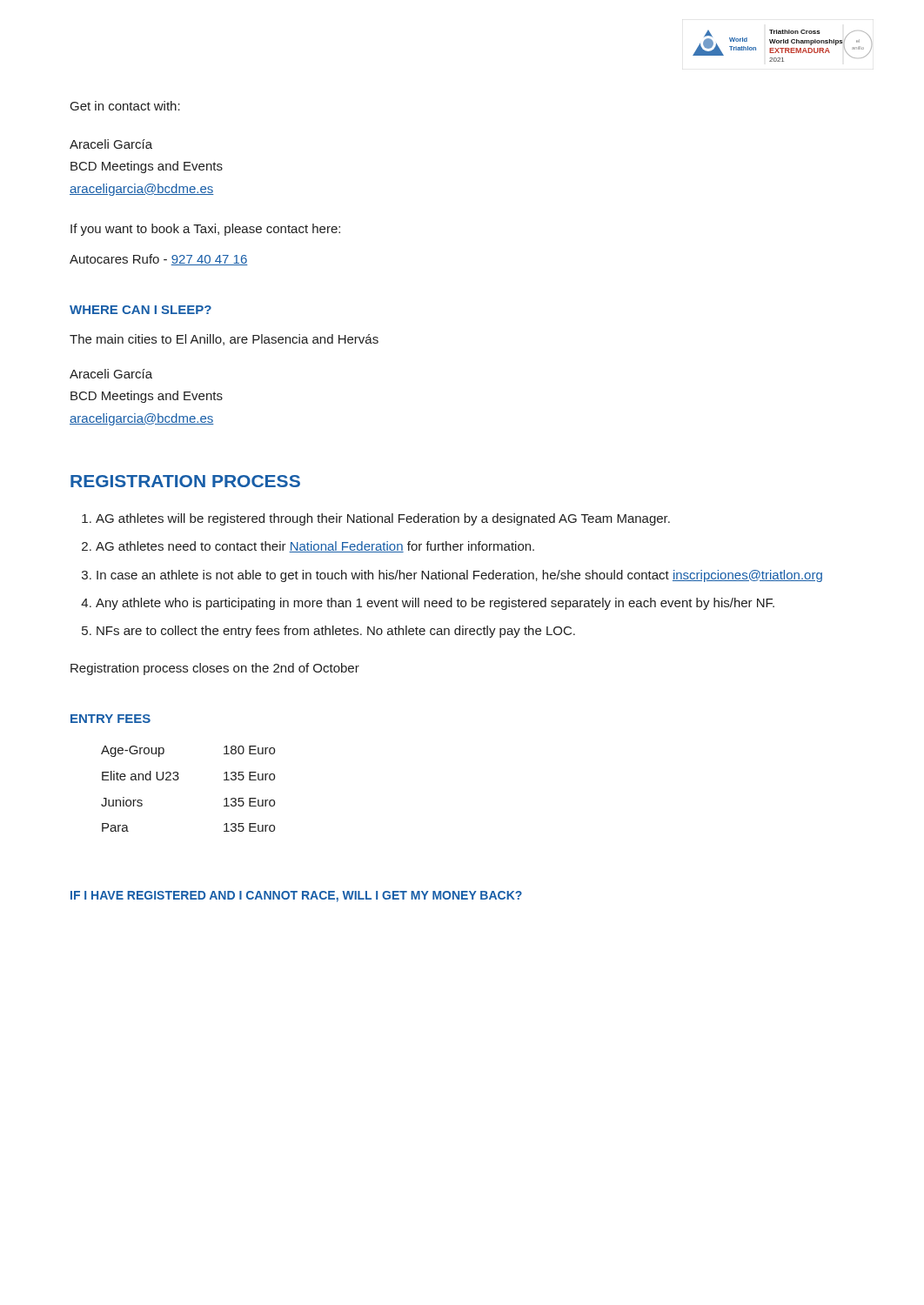This screenshot has width=924, height=1305.
Task: Find the region starting "Age-Group180 Euro"
Action: click(x=134, y=751)
